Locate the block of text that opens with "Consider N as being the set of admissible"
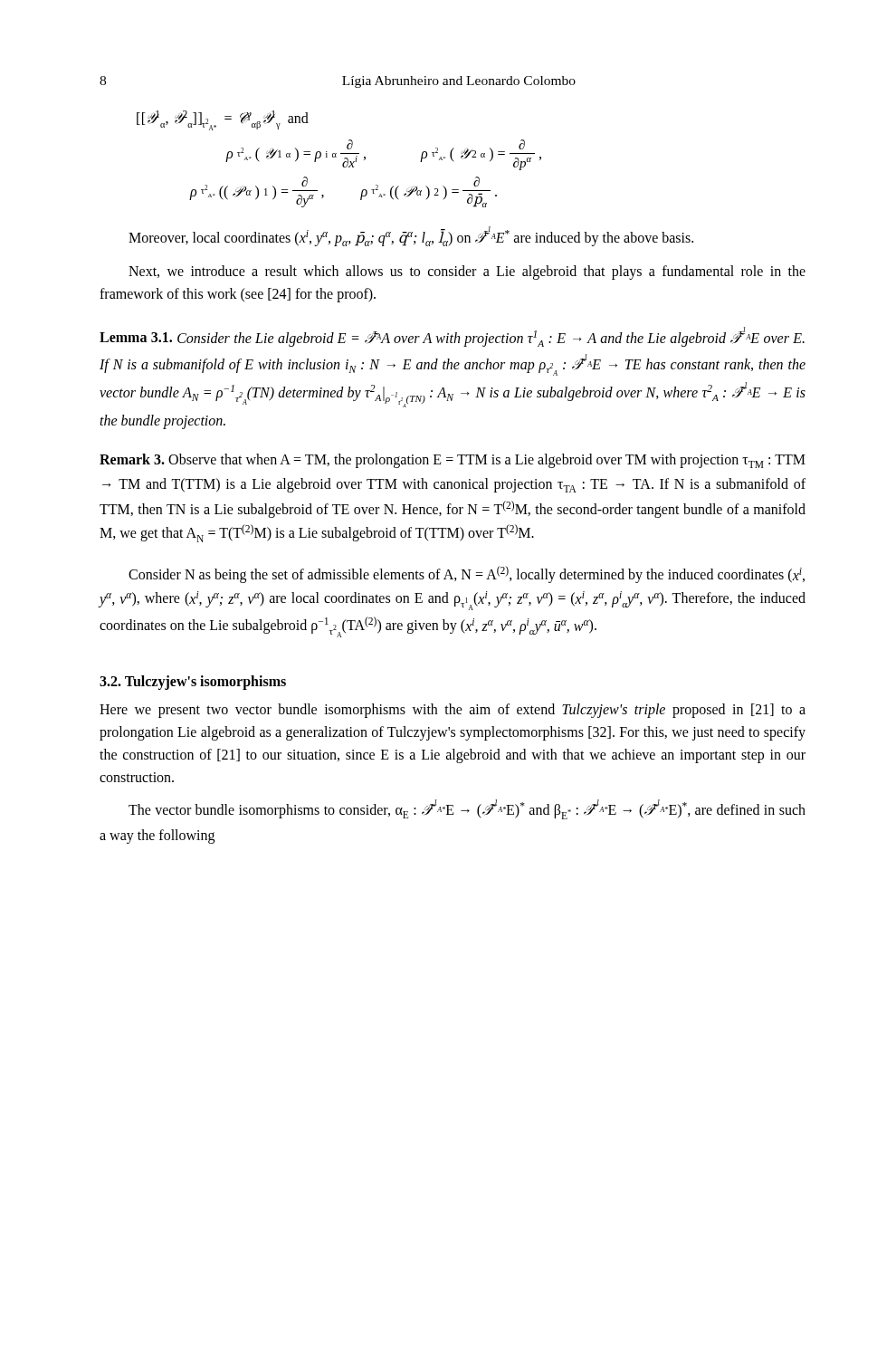 [453, 602]
